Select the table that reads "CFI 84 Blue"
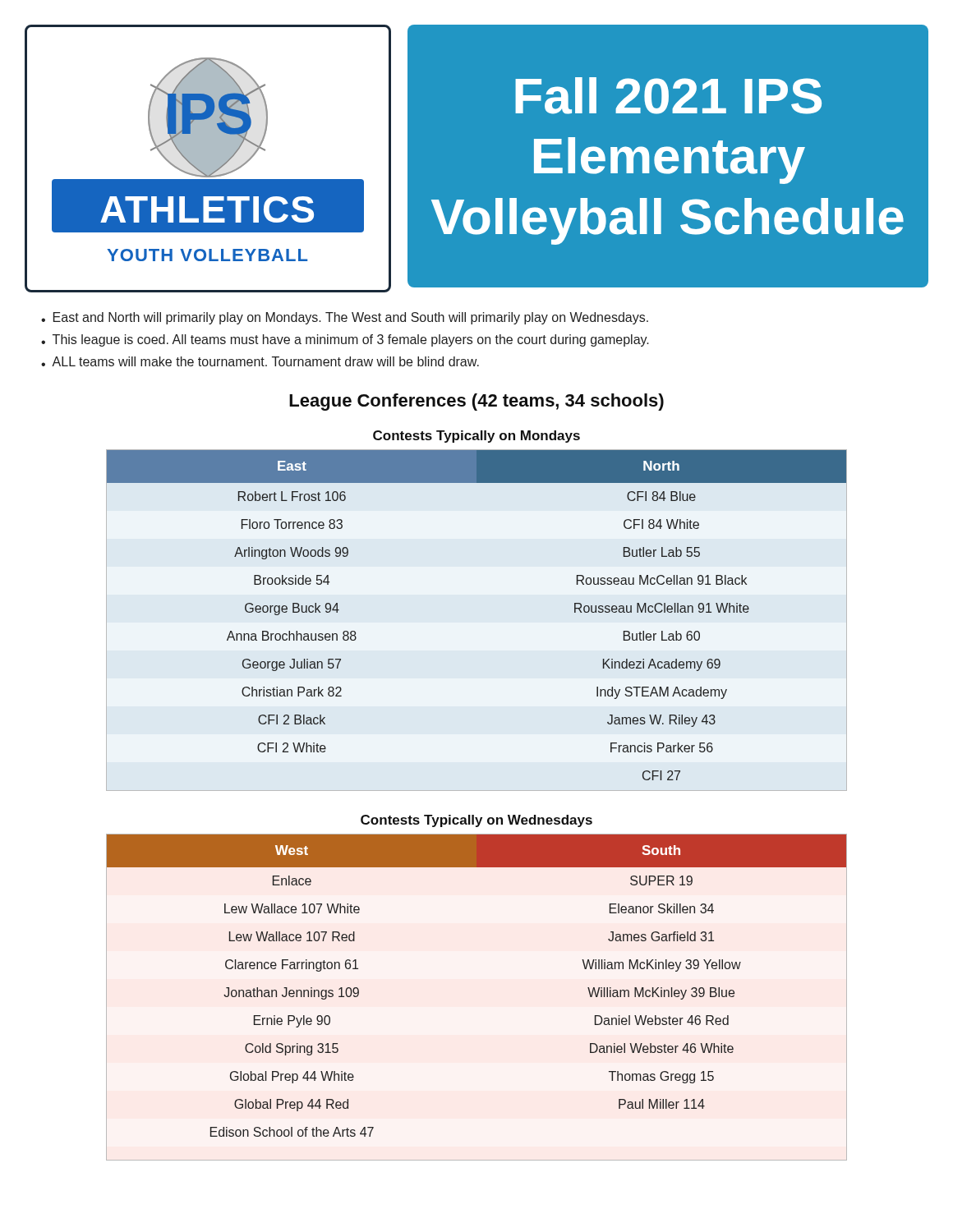 click(x=476, y=620)
